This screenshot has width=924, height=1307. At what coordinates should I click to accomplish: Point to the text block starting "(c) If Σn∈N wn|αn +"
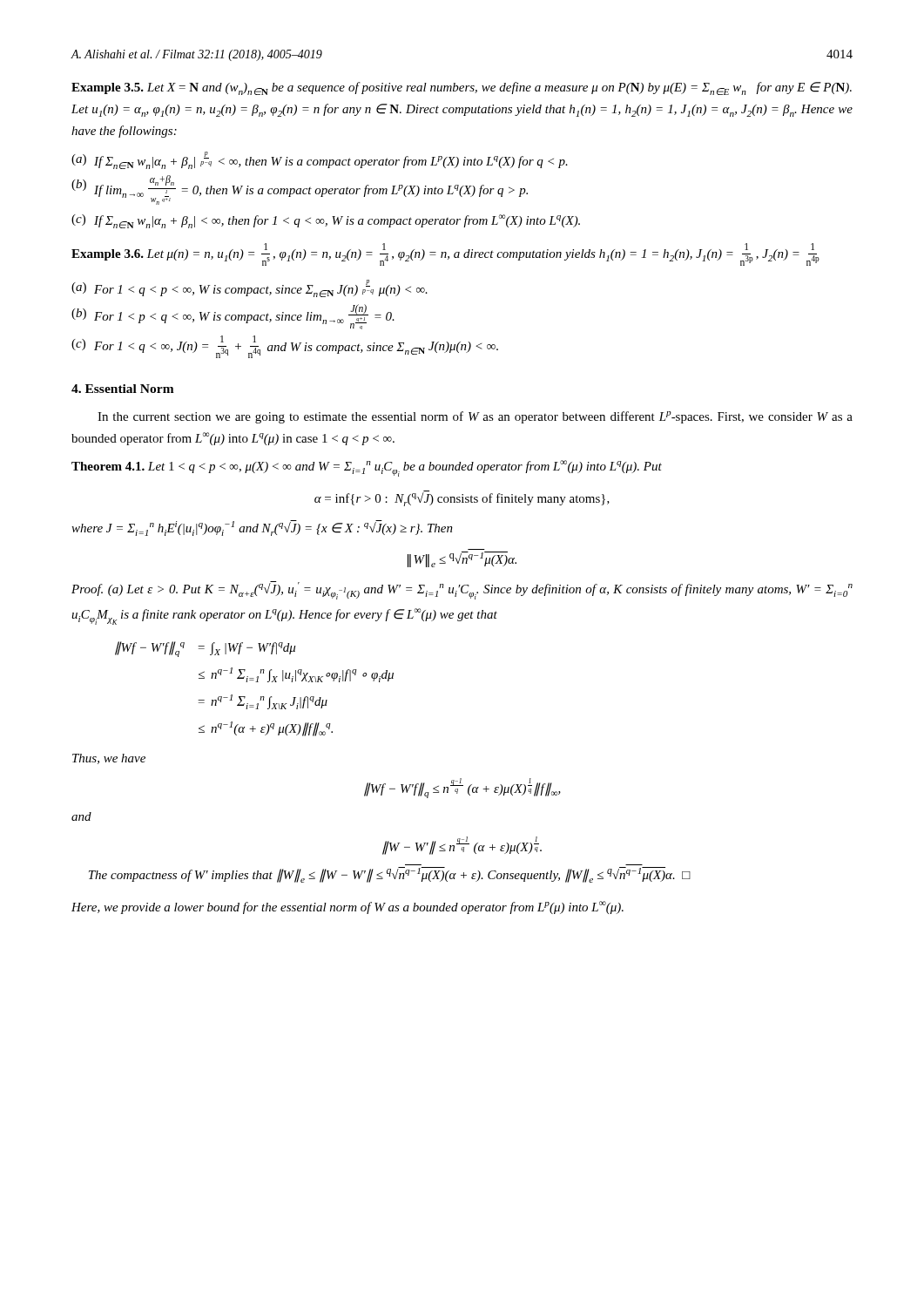point(326,219)
